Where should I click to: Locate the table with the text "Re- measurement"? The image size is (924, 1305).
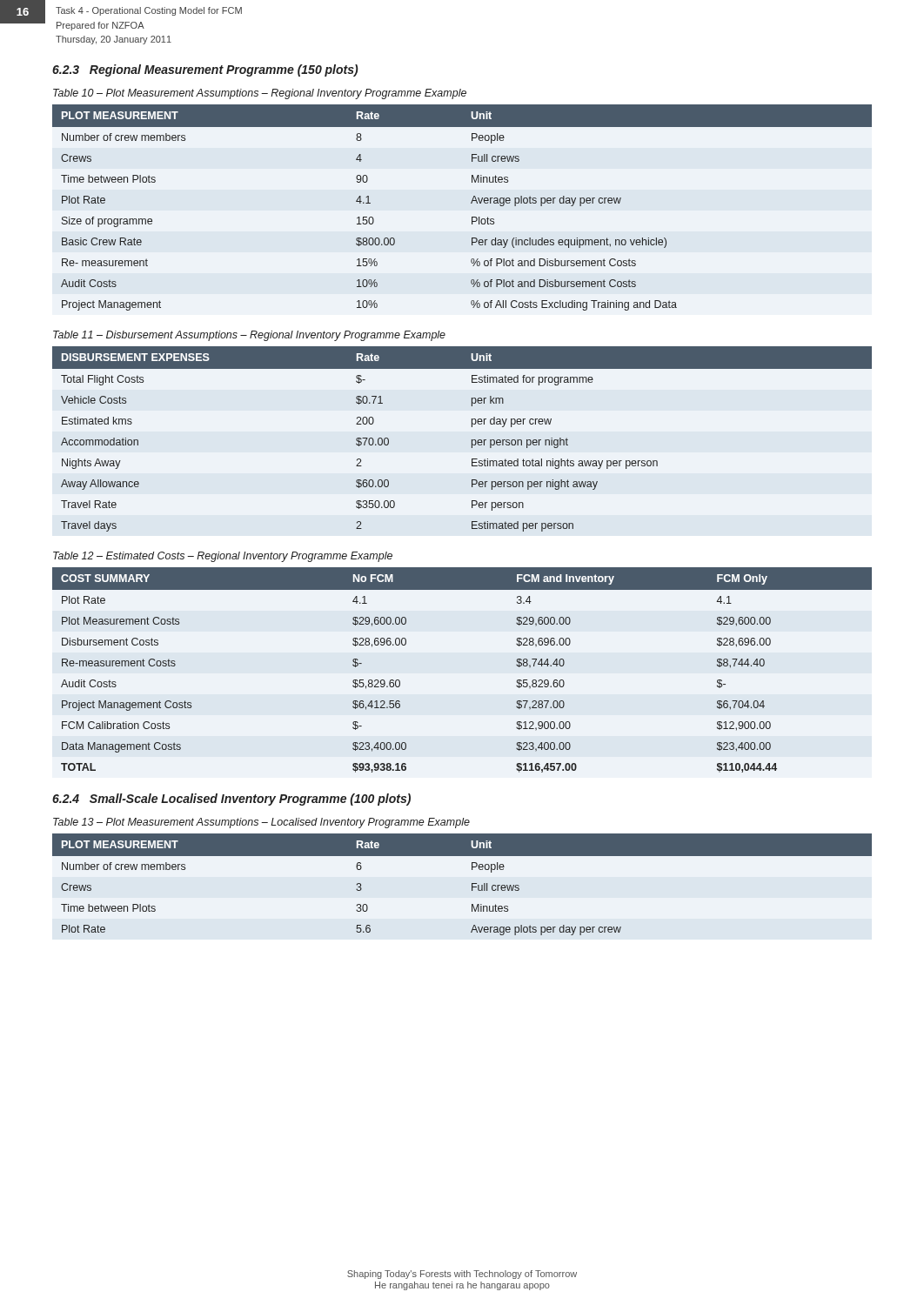[x=462, y=210]
